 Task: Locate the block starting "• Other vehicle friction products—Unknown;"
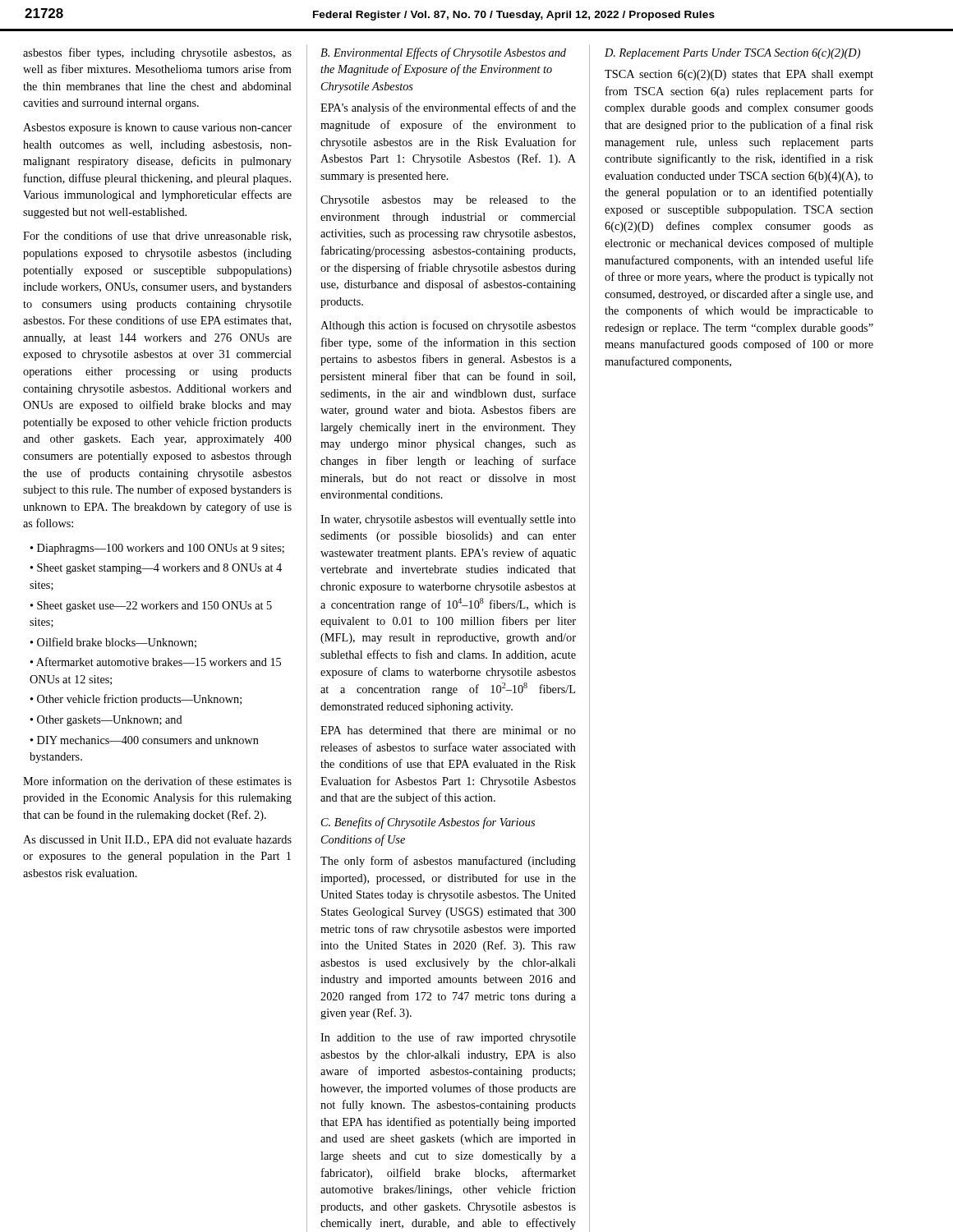(136, 699)
